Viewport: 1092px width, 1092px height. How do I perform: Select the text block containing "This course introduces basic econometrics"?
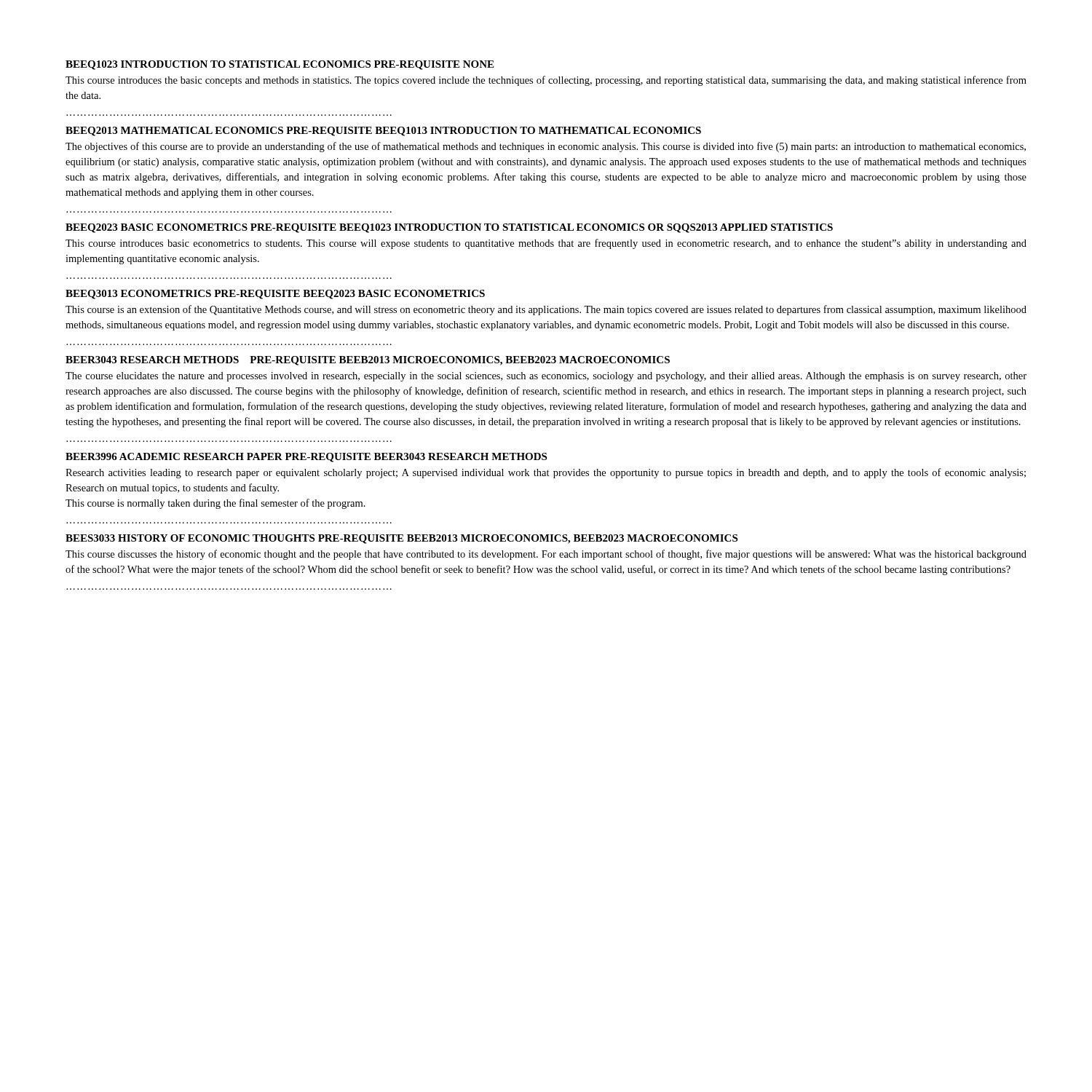(x=546, y=251)
